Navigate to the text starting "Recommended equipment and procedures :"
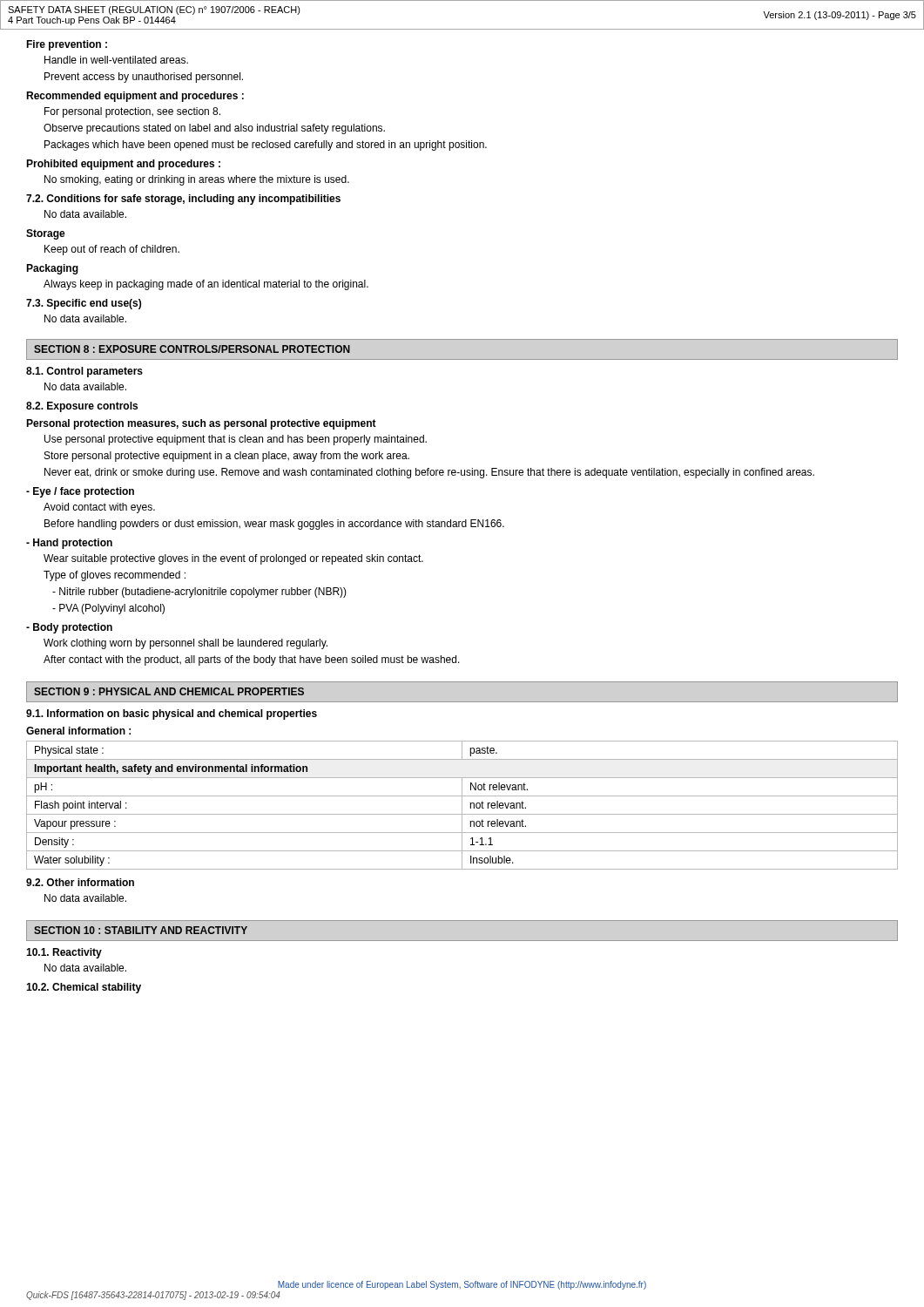 tap(135, 96)
